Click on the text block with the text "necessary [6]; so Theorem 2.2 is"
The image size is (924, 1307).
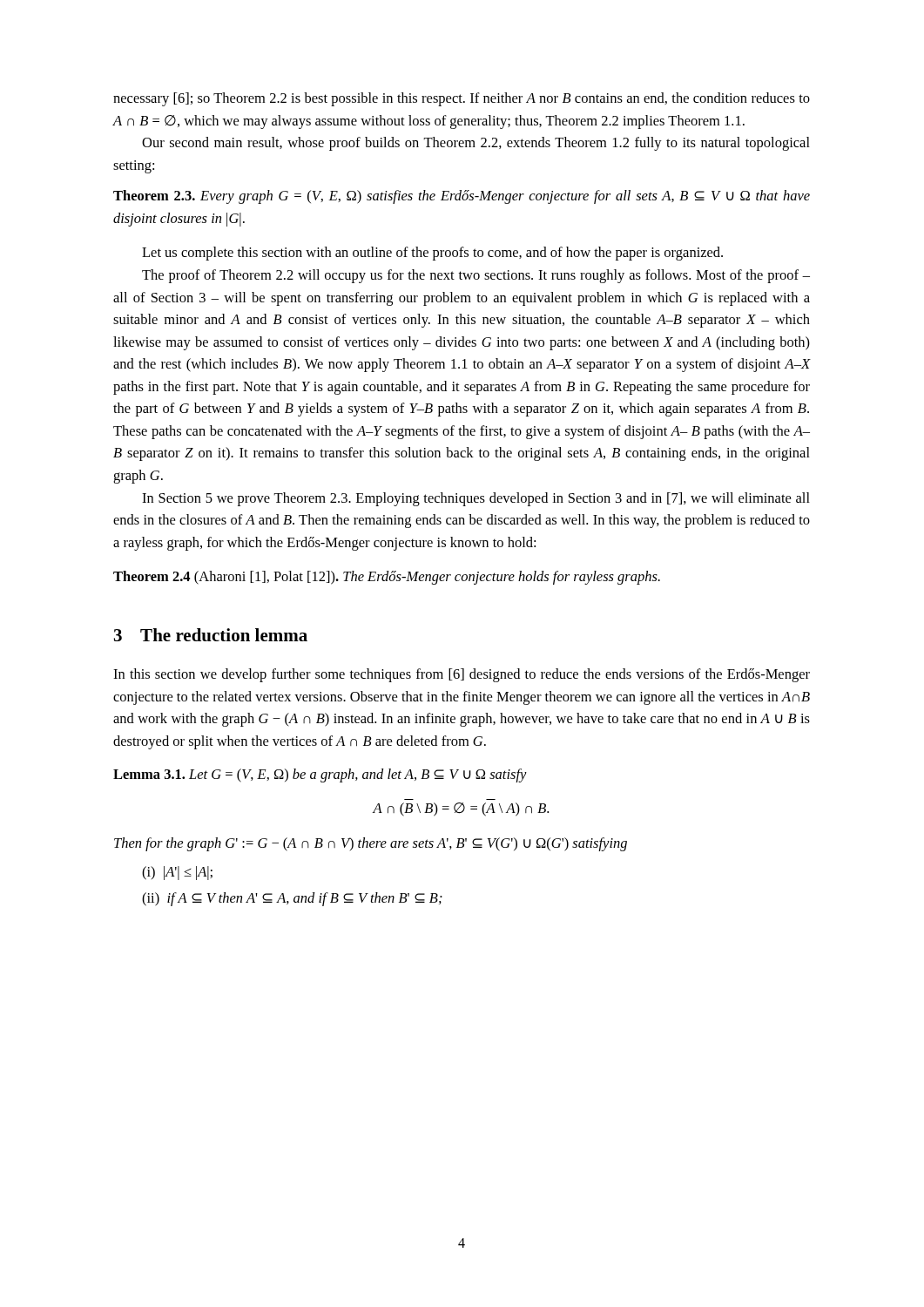(462, 109)
